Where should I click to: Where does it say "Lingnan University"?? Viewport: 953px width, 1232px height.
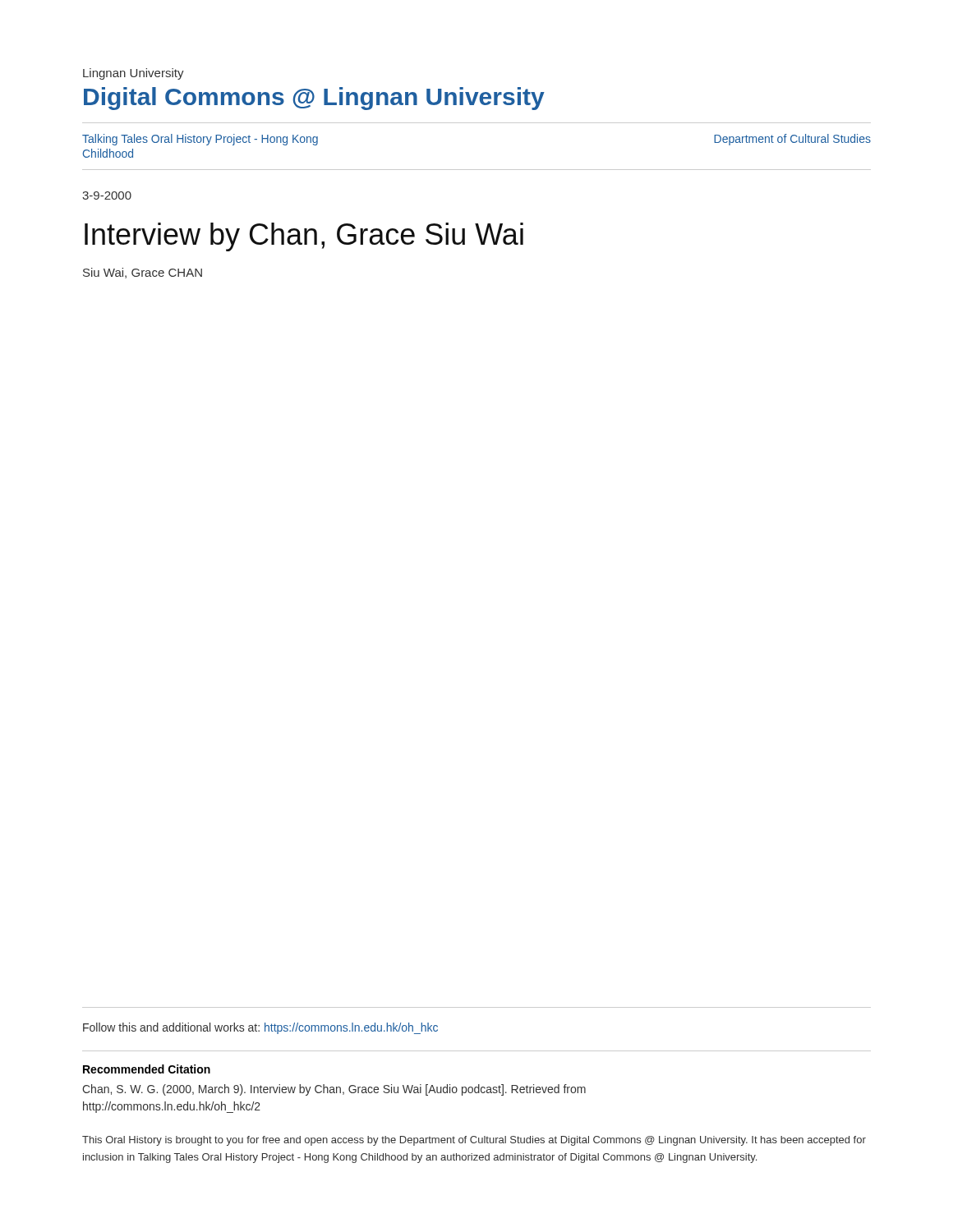(133, 73)
